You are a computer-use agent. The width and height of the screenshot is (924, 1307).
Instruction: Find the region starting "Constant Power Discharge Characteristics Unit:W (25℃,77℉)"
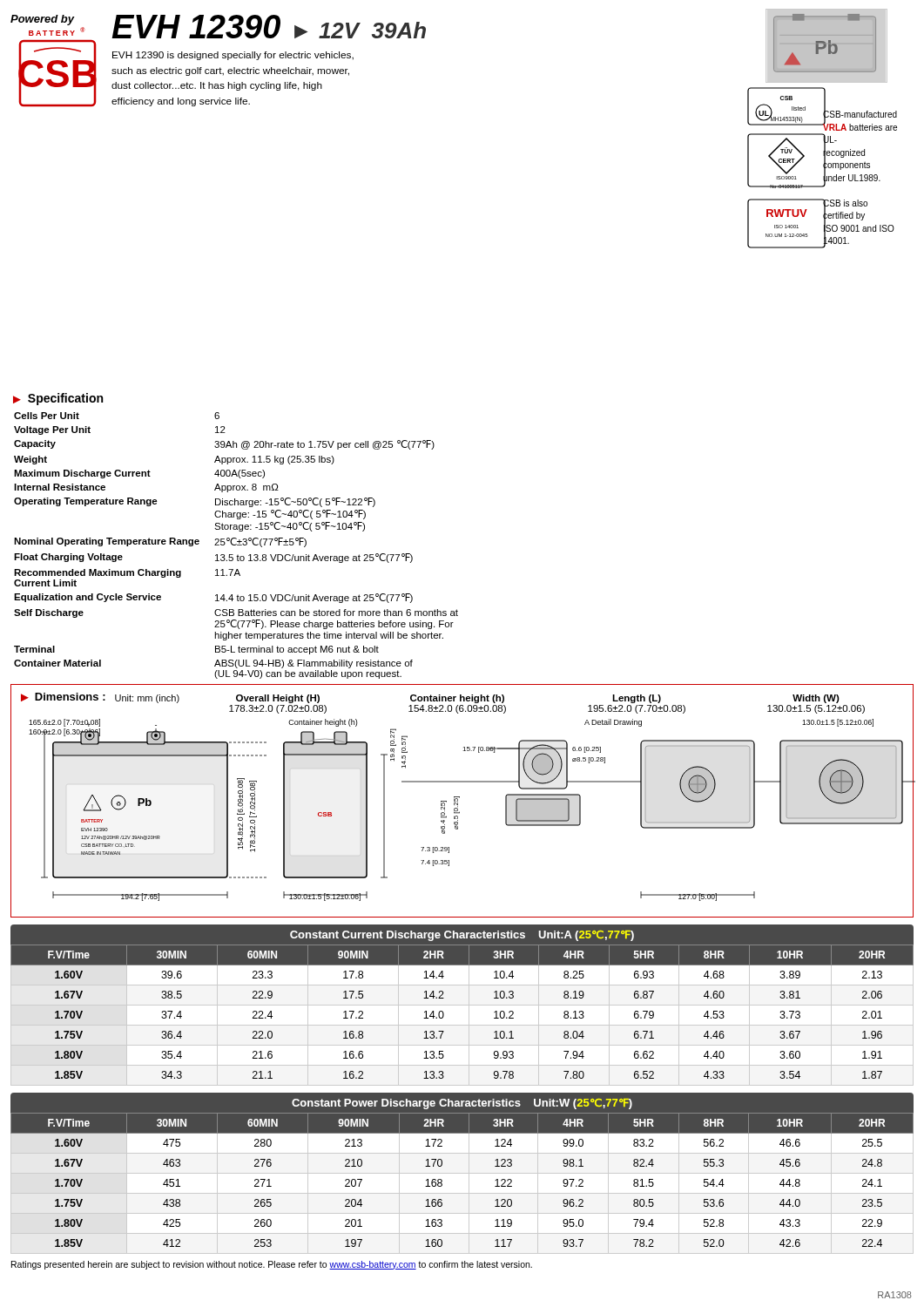462,1102
